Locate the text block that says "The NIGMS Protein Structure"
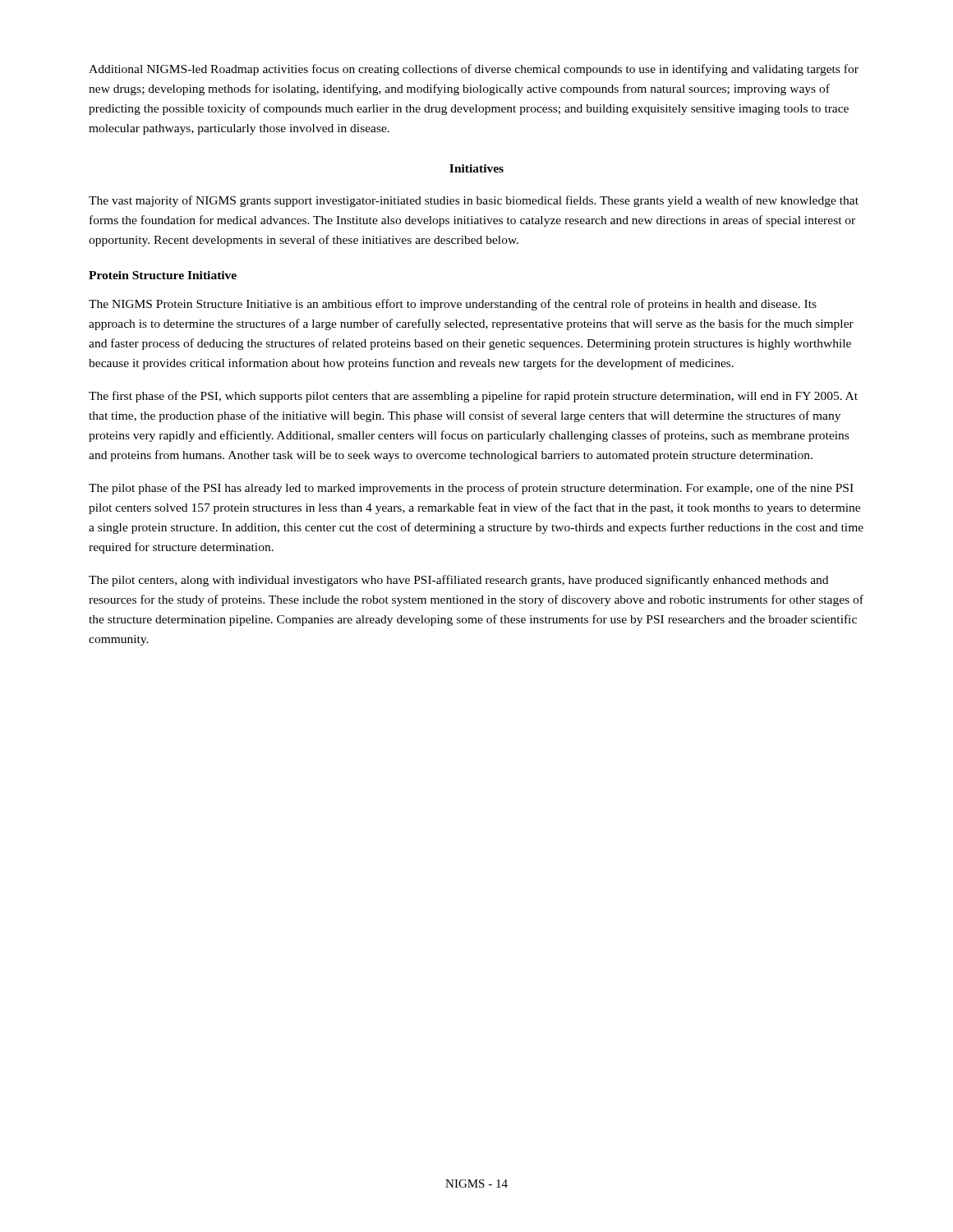The image size is (953, 1232). [x=476, y=334]
